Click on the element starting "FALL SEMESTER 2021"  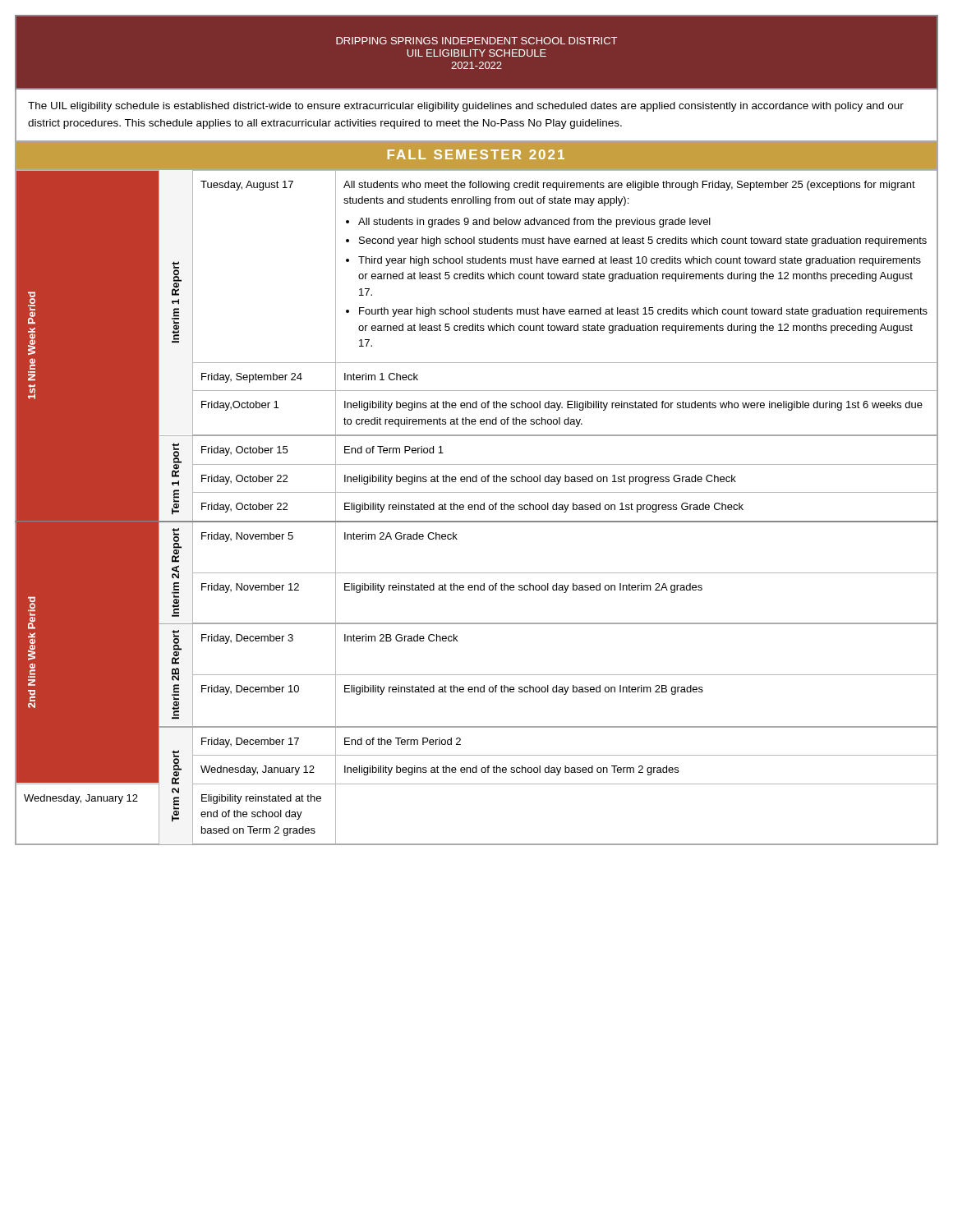point(476,155)
